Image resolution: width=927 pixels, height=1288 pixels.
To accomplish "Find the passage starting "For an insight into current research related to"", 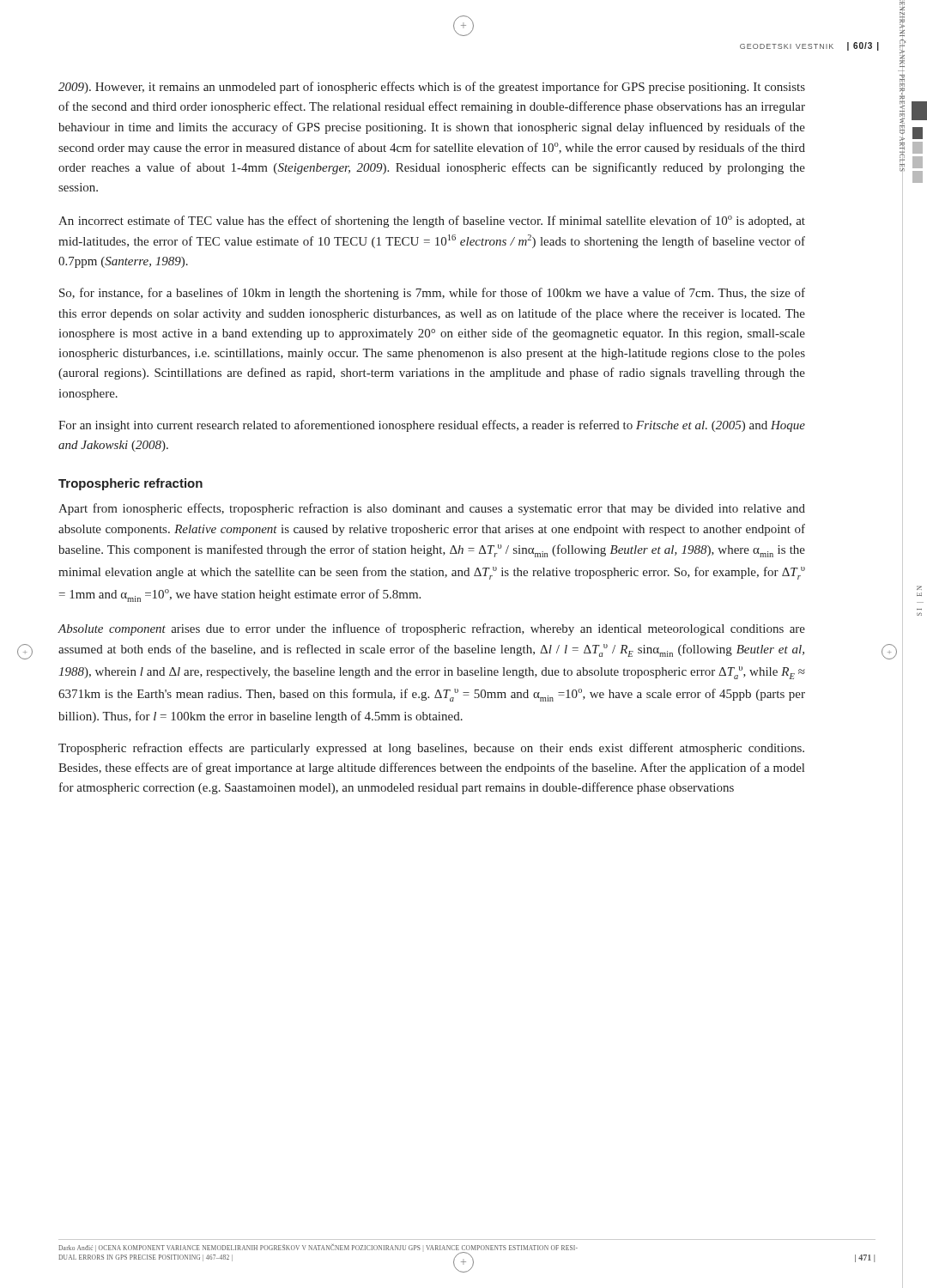I will [432, 435].
